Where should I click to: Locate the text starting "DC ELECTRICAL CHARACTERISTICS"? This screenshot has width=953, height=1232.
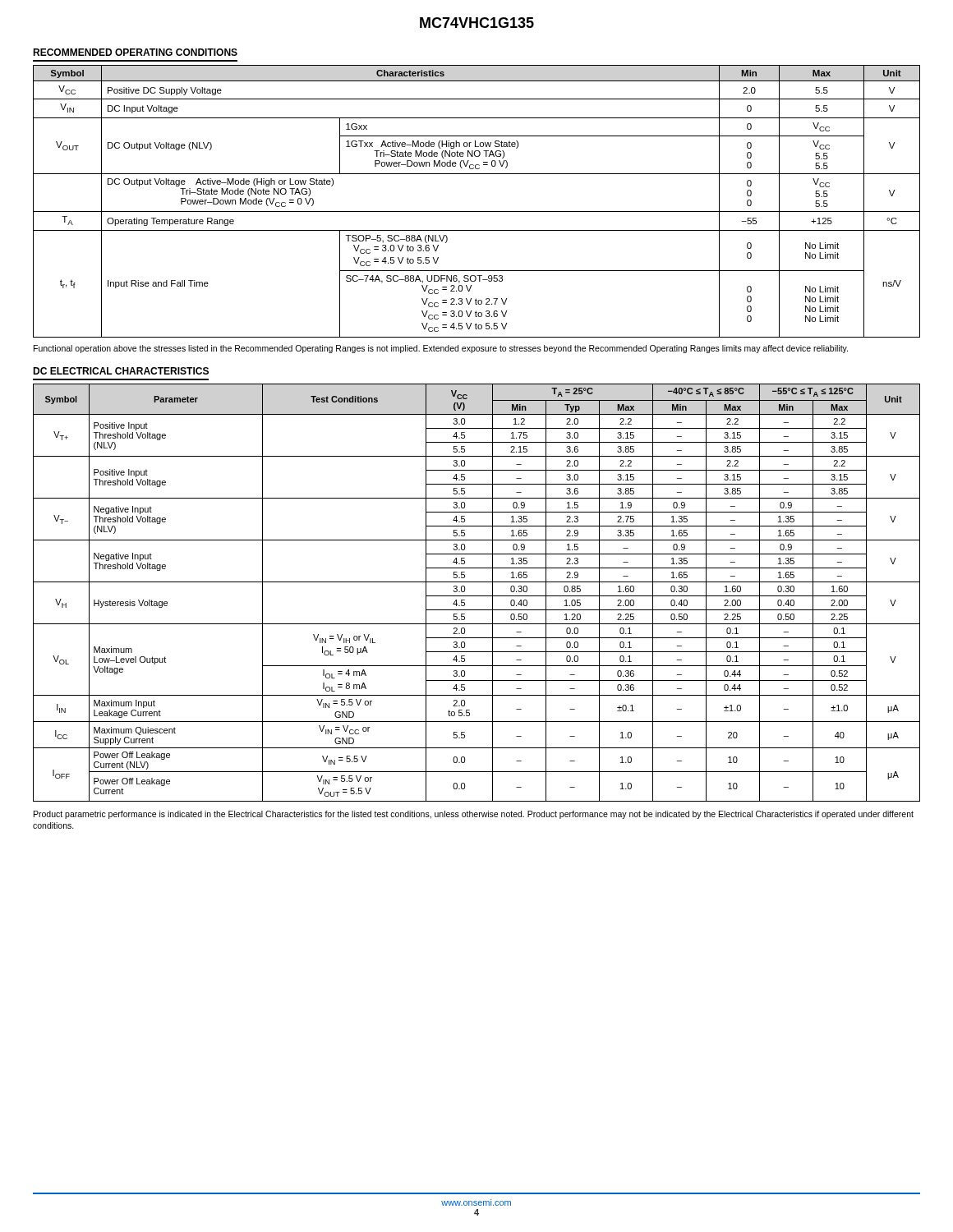coord(121,373)
